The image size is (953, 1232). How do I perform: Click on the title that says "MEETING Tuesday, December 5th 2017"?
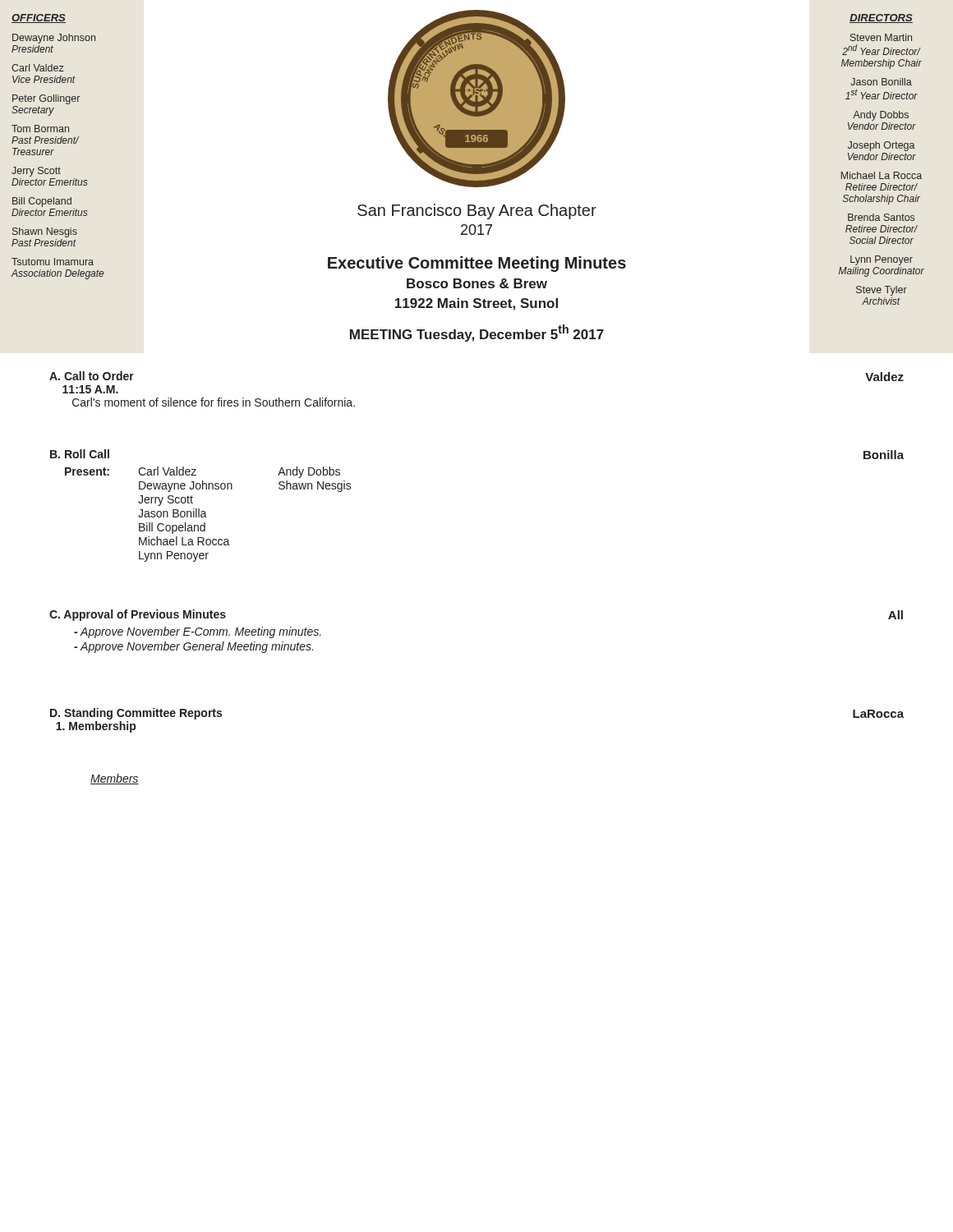click(476, 333)
